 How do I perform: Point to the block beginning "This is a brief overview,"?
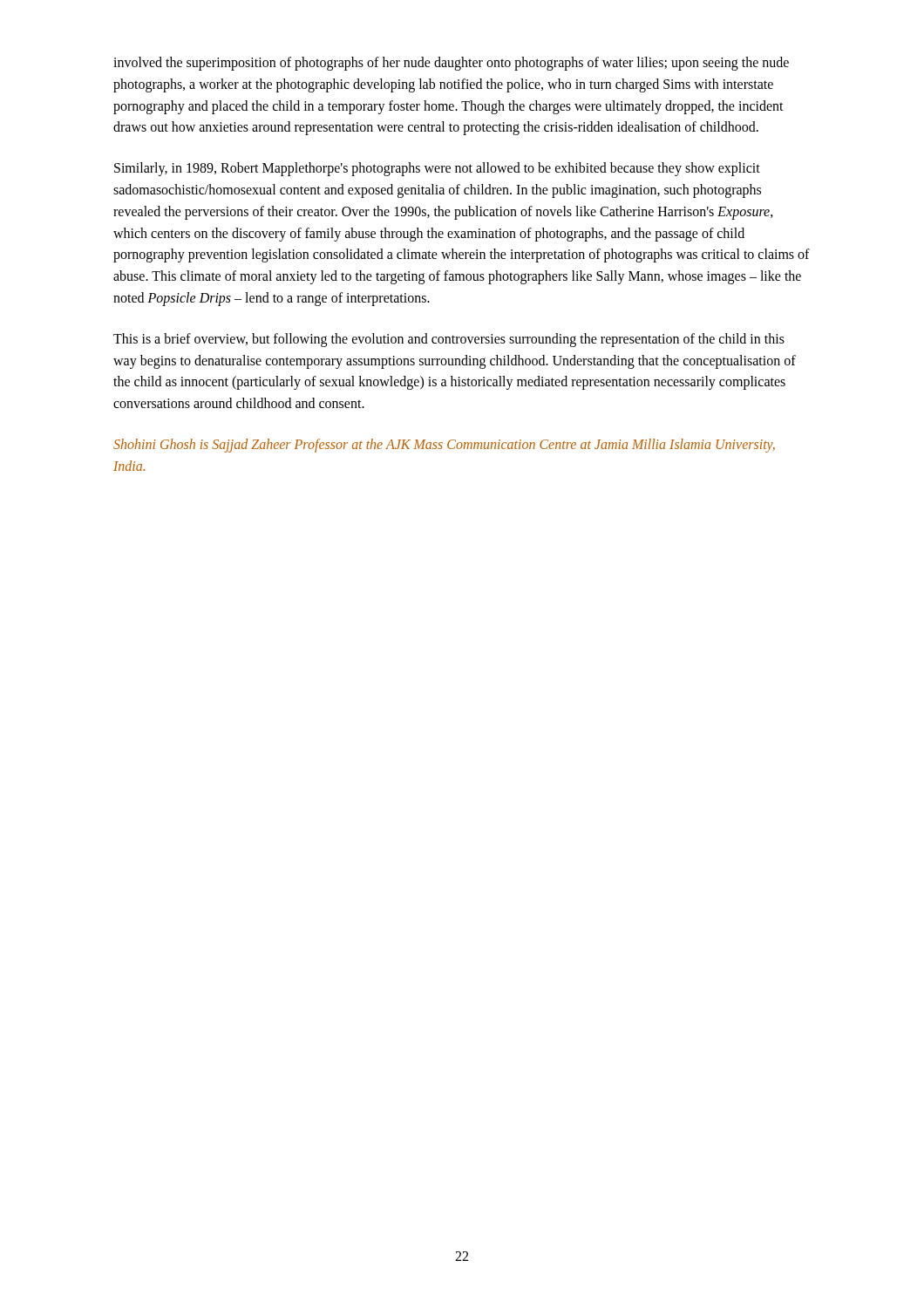[454, 371]
